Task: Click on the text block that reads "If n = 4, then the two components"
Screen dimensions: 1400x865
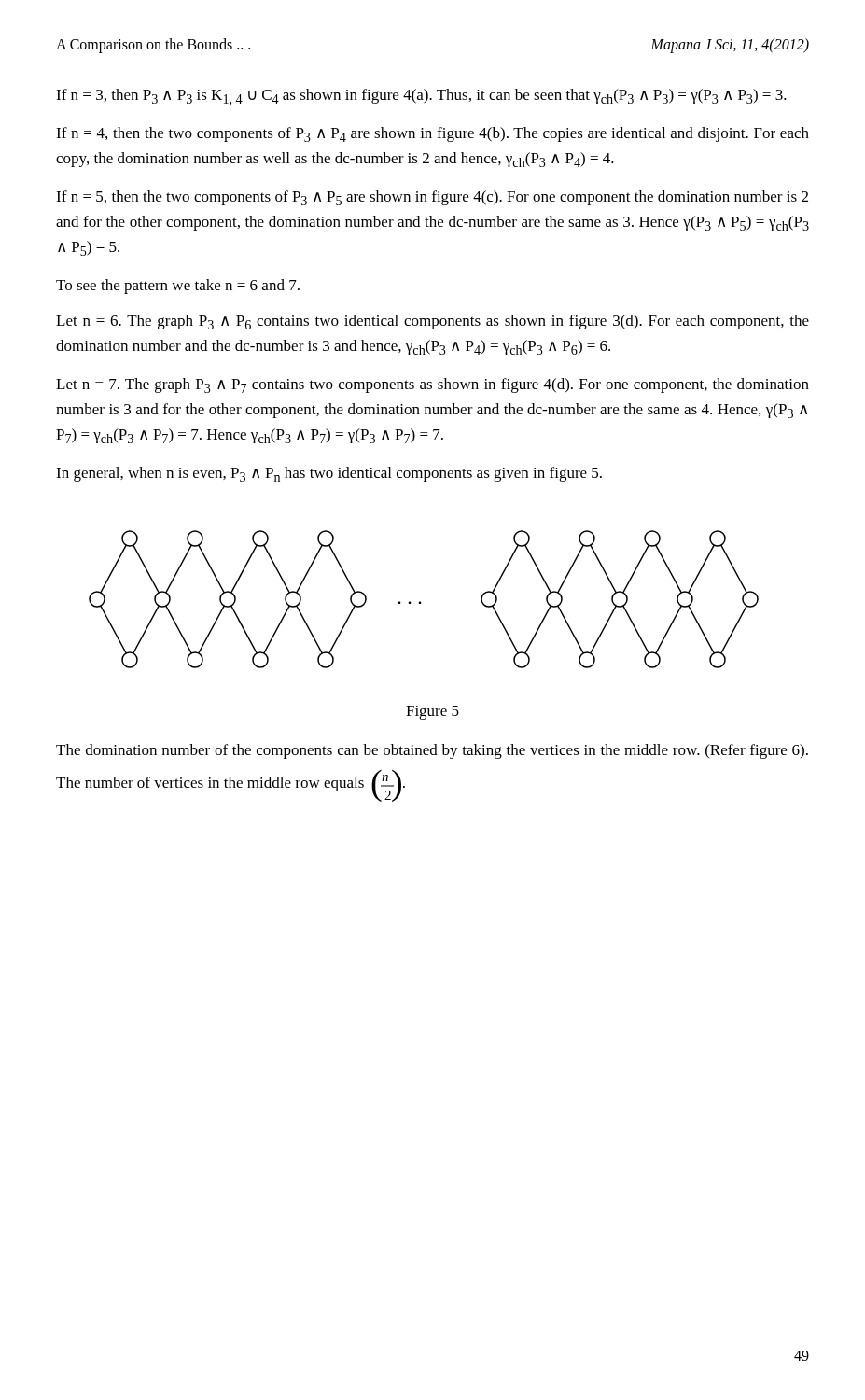Action: [432, 147]
